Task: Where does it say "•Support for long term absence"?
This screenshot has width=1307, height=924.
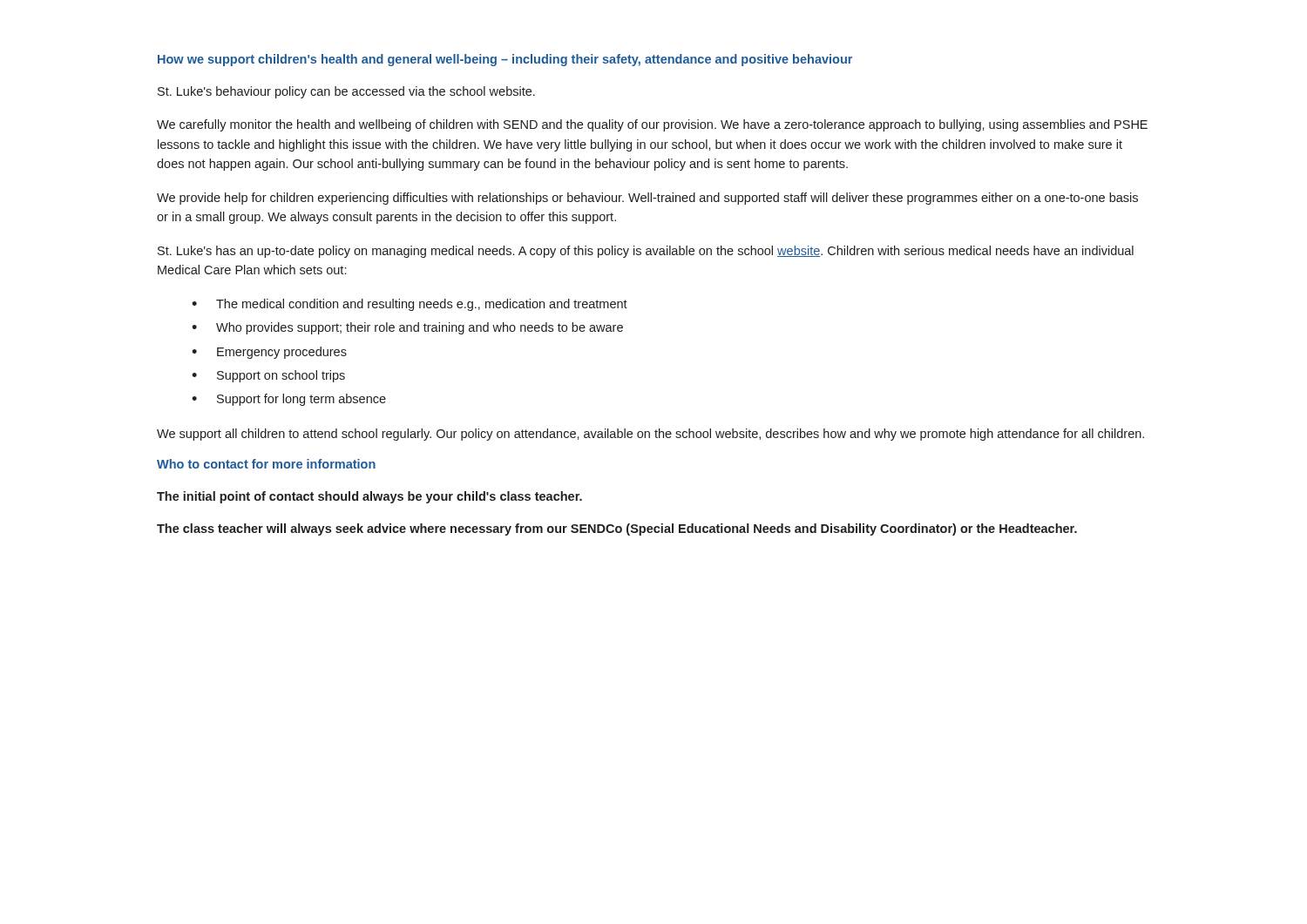Action: click(289, 400)
